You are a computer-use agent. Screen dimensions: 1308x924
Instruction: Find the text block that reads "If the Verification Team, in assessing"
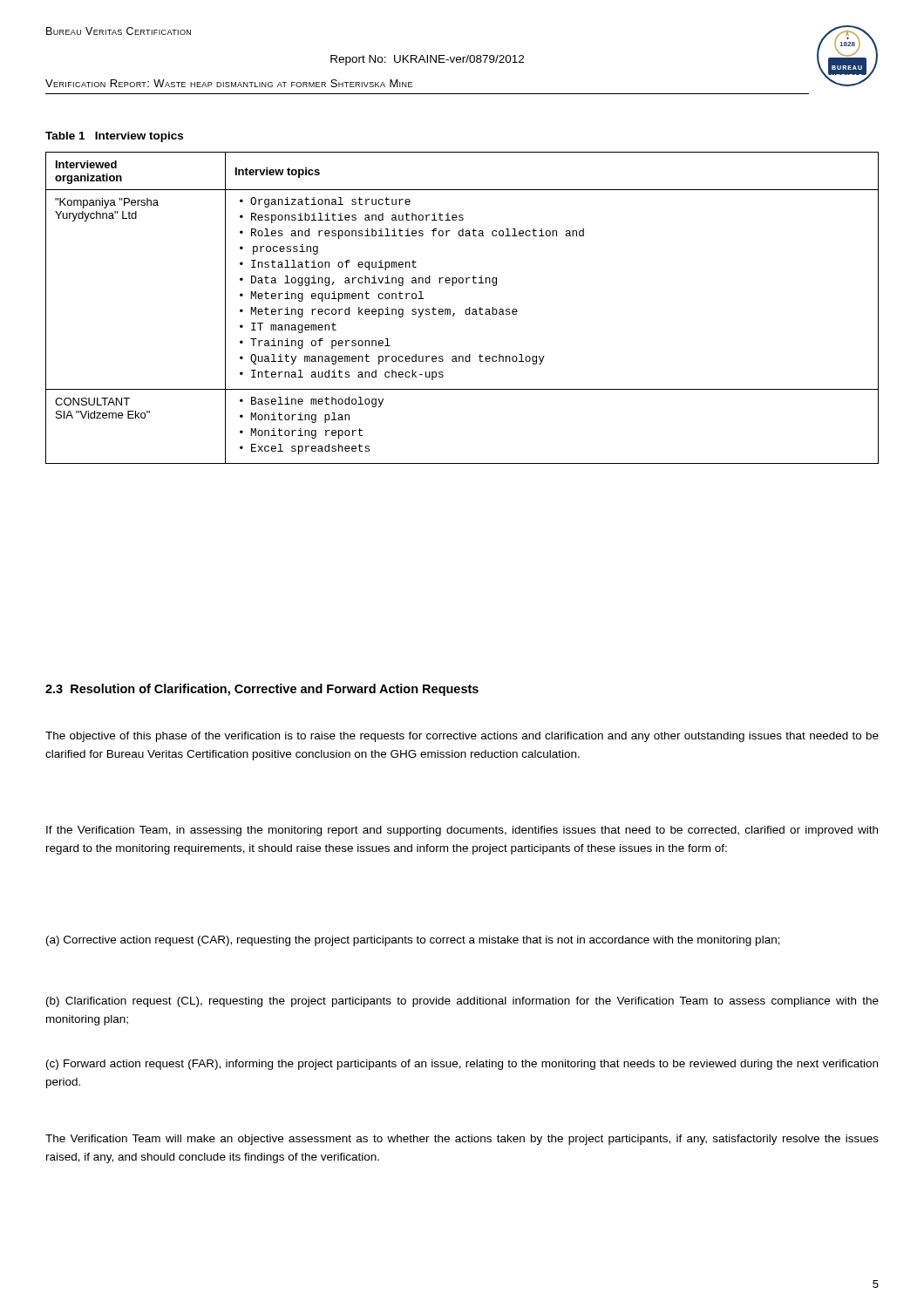tap(462, 839)
